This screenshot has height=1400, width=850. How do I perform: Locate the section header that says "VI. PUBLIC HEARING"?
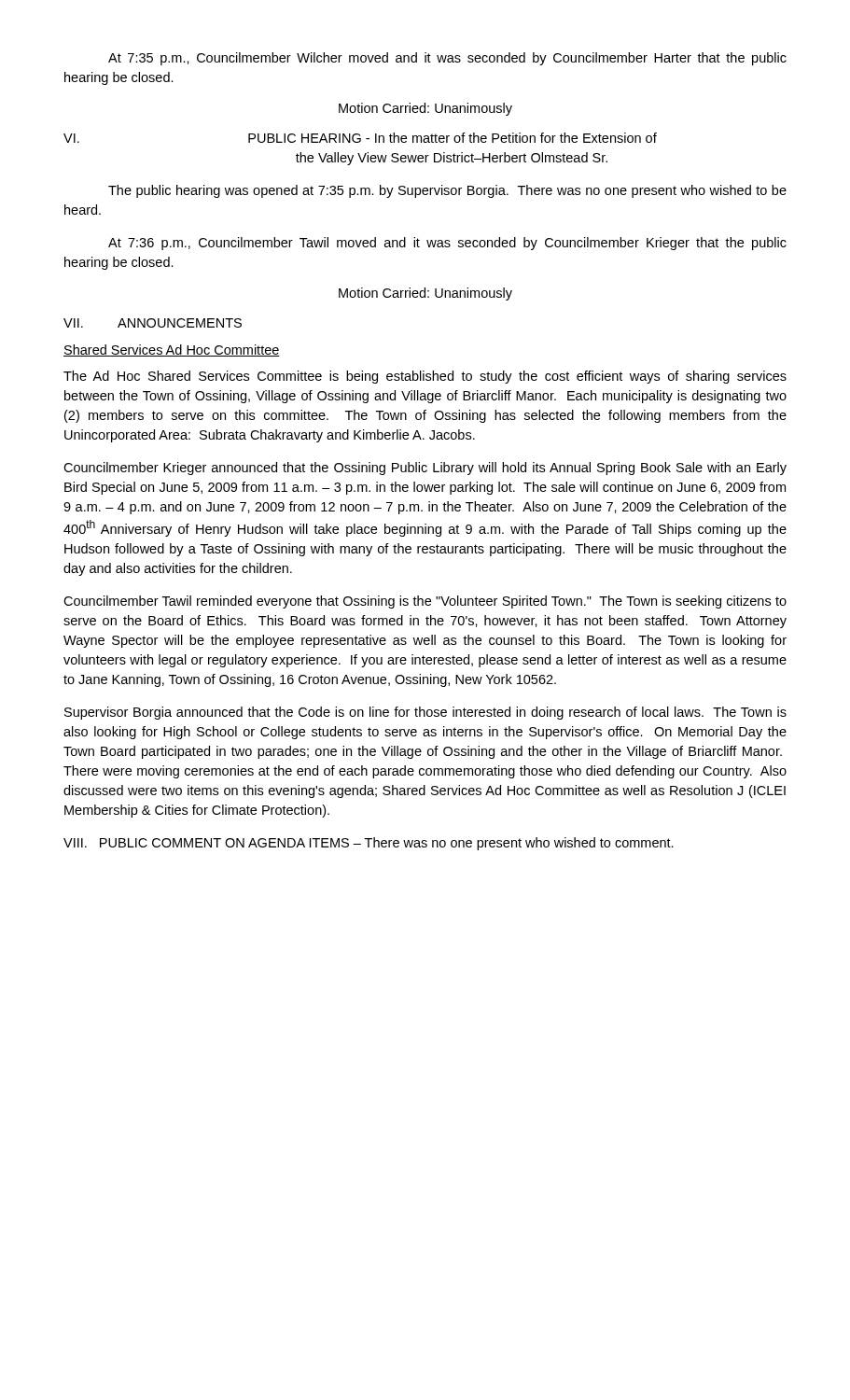[x=425, y=148]
